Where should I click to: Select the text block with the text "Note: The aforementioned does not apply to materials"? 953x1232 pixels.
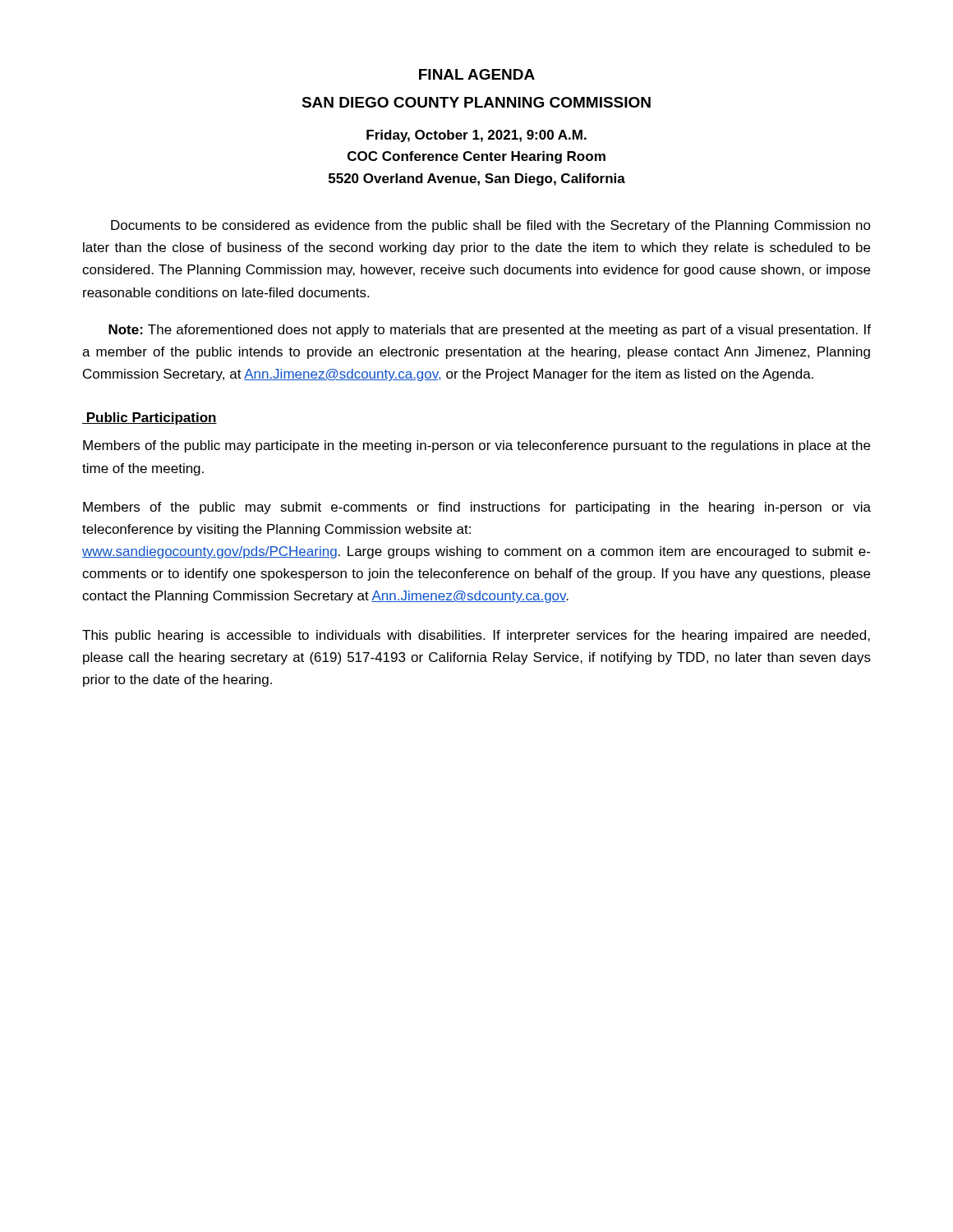476,352
